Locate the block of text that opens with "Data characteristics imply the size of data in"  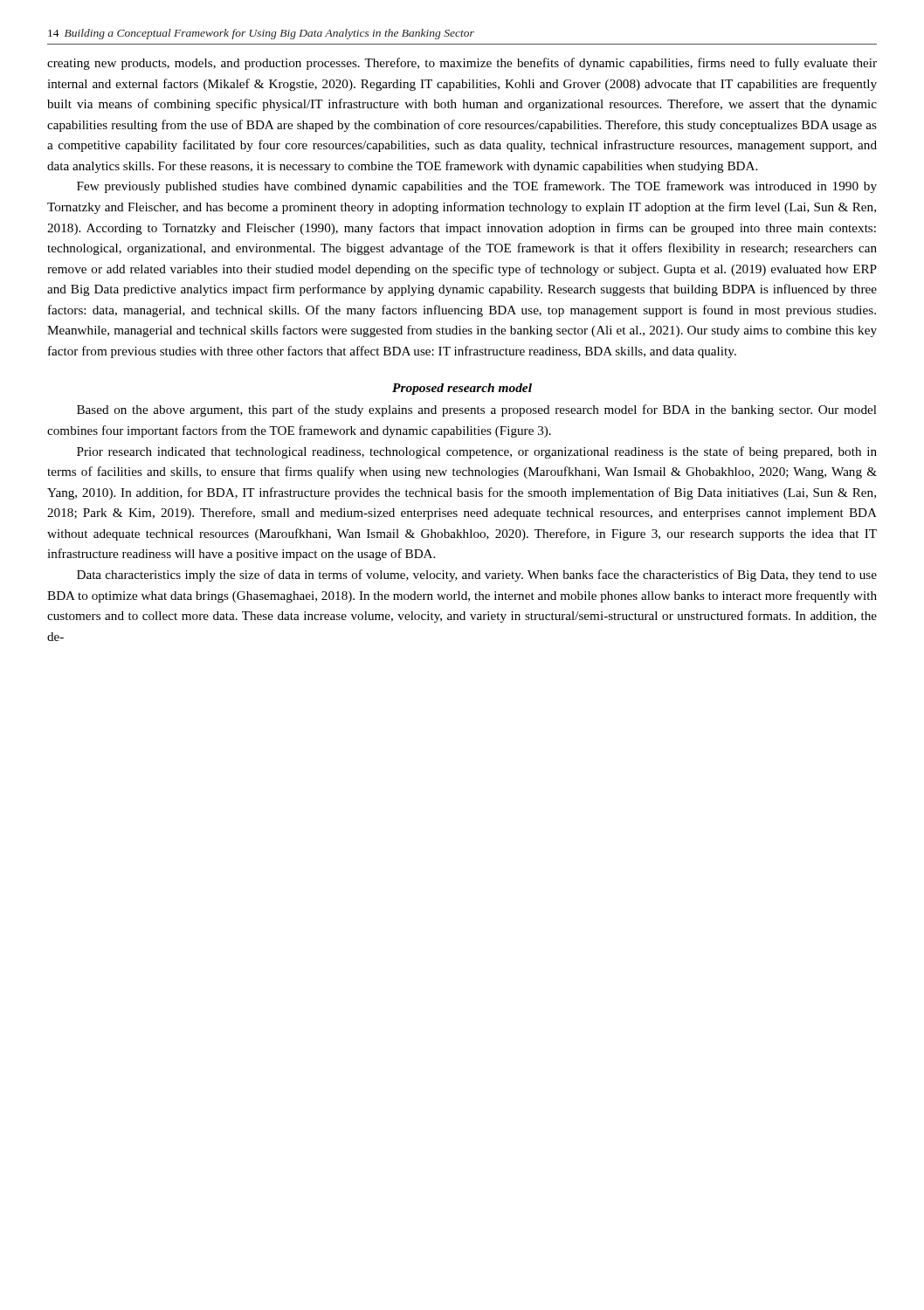point(462,605)
